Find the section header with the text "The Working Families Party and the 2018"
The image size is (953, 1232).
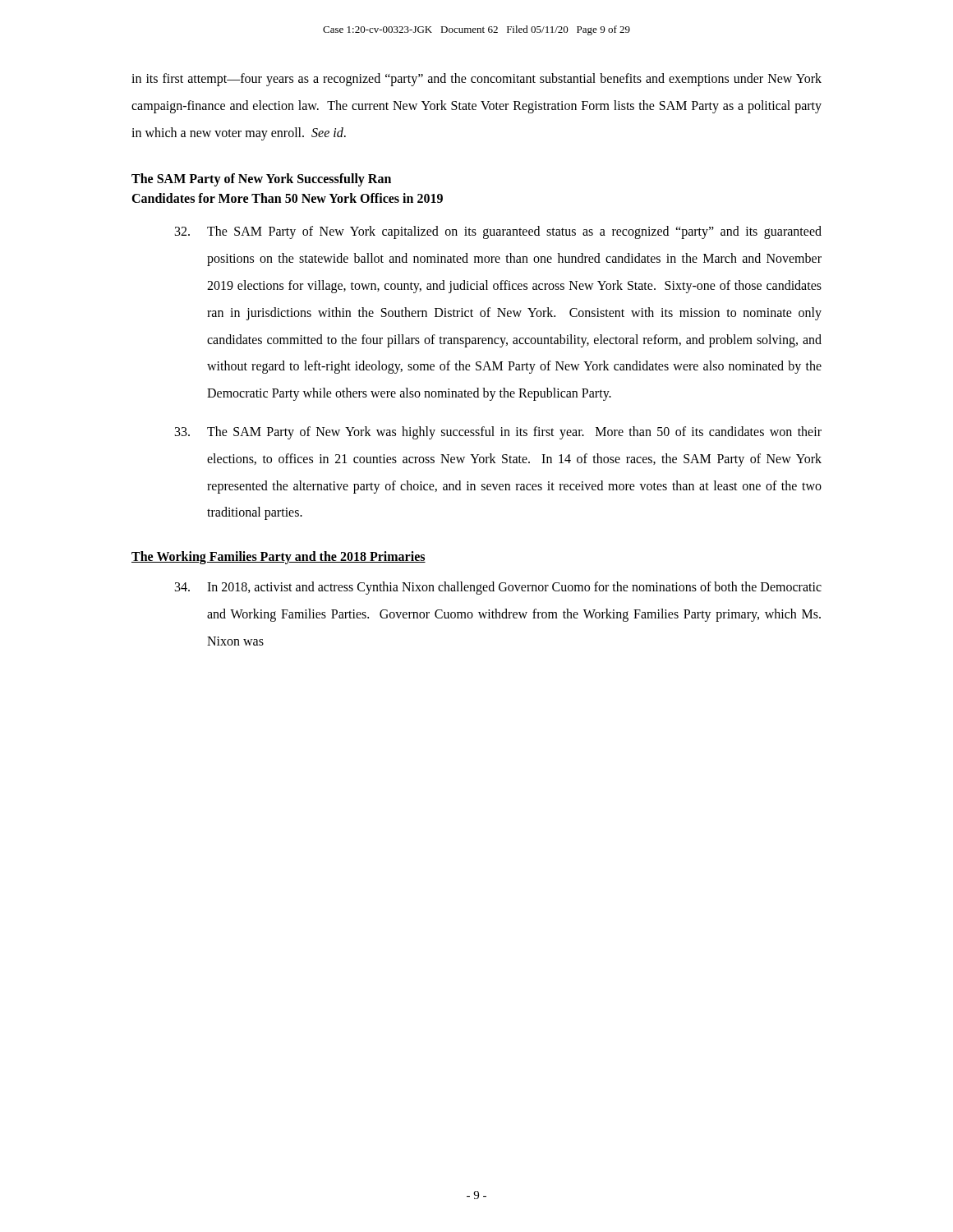coord(278,557)
